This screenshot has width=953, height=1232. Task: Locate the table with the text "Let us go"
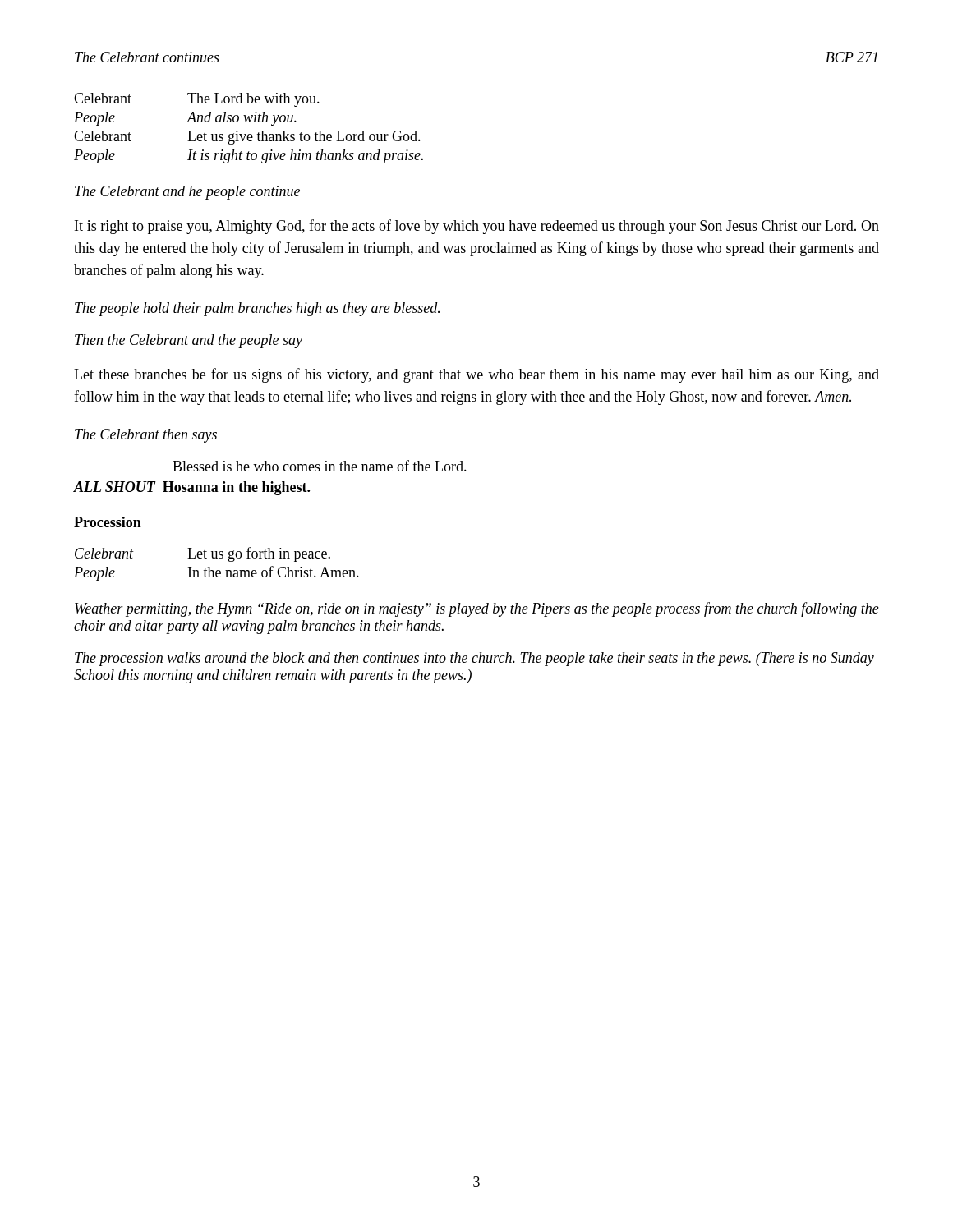(x=476, y=563)
